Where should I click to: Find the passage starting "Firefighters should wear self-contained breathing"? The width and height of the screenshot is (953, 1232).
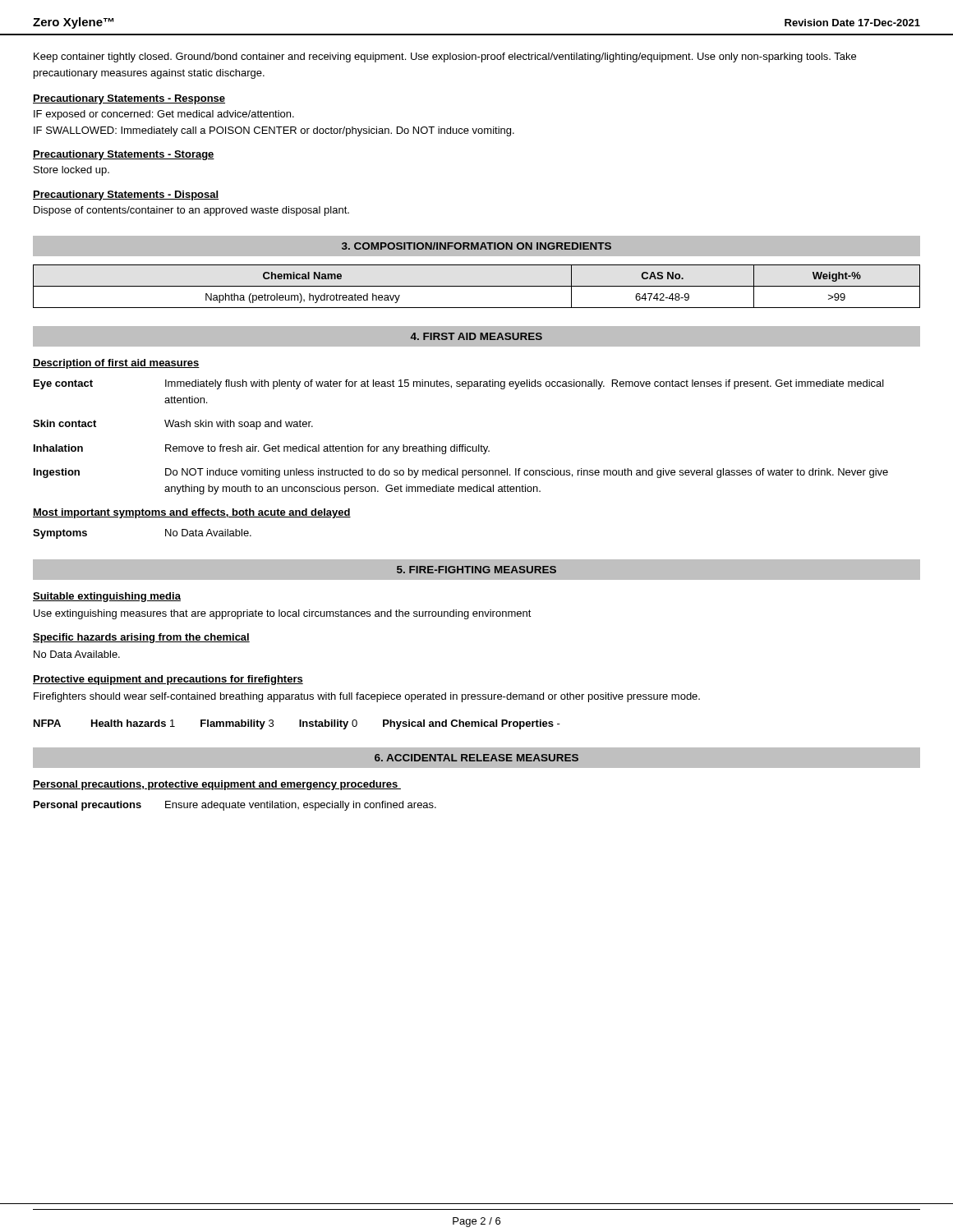point(367,696)
